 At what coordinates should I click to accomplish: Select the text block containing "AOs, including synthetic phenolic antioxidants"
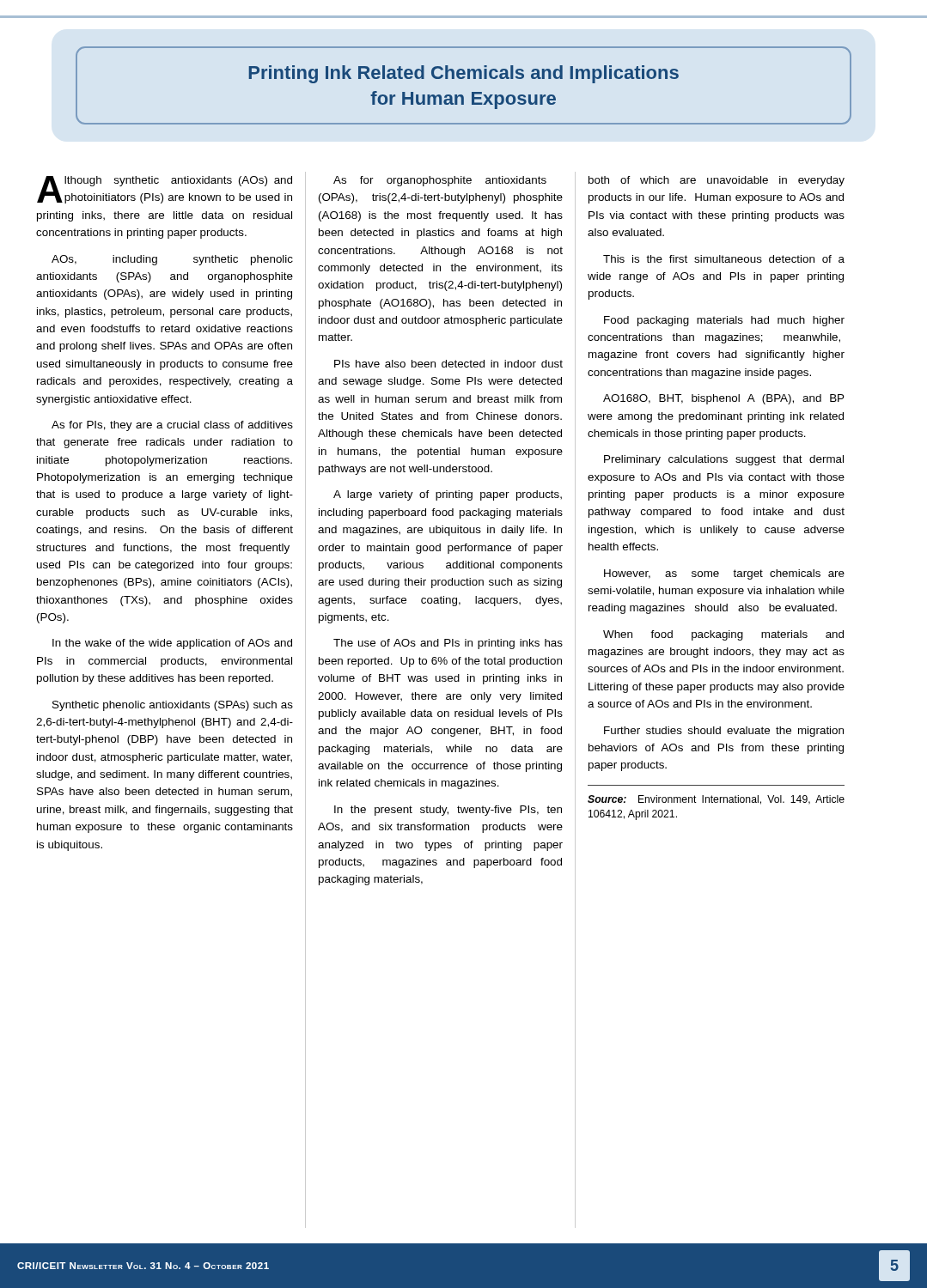click(x=164, y=328)
